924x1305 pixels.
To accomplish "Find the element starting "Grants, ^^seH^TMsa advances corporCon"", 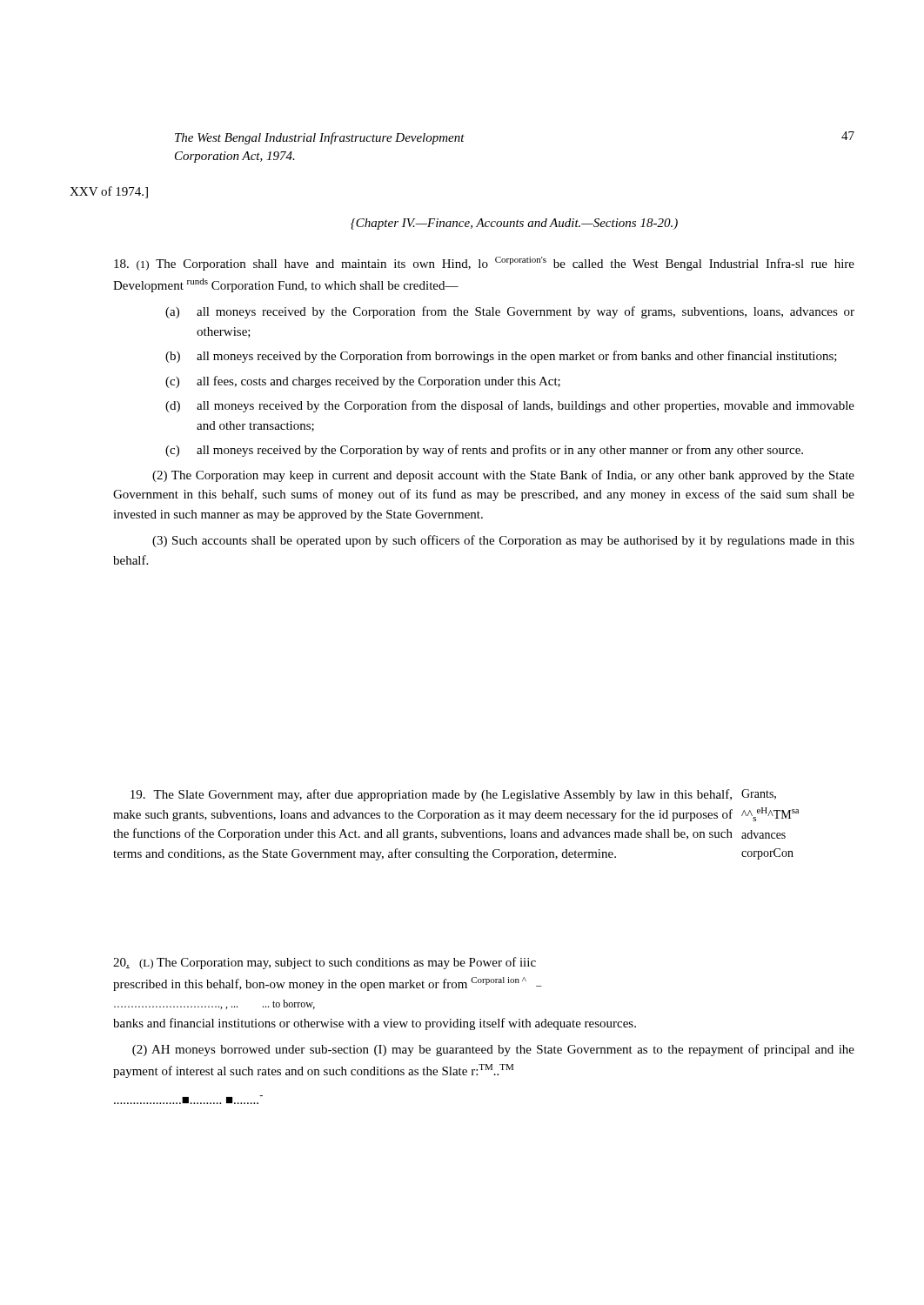I will pyautogui.click(x=770, y=823).
